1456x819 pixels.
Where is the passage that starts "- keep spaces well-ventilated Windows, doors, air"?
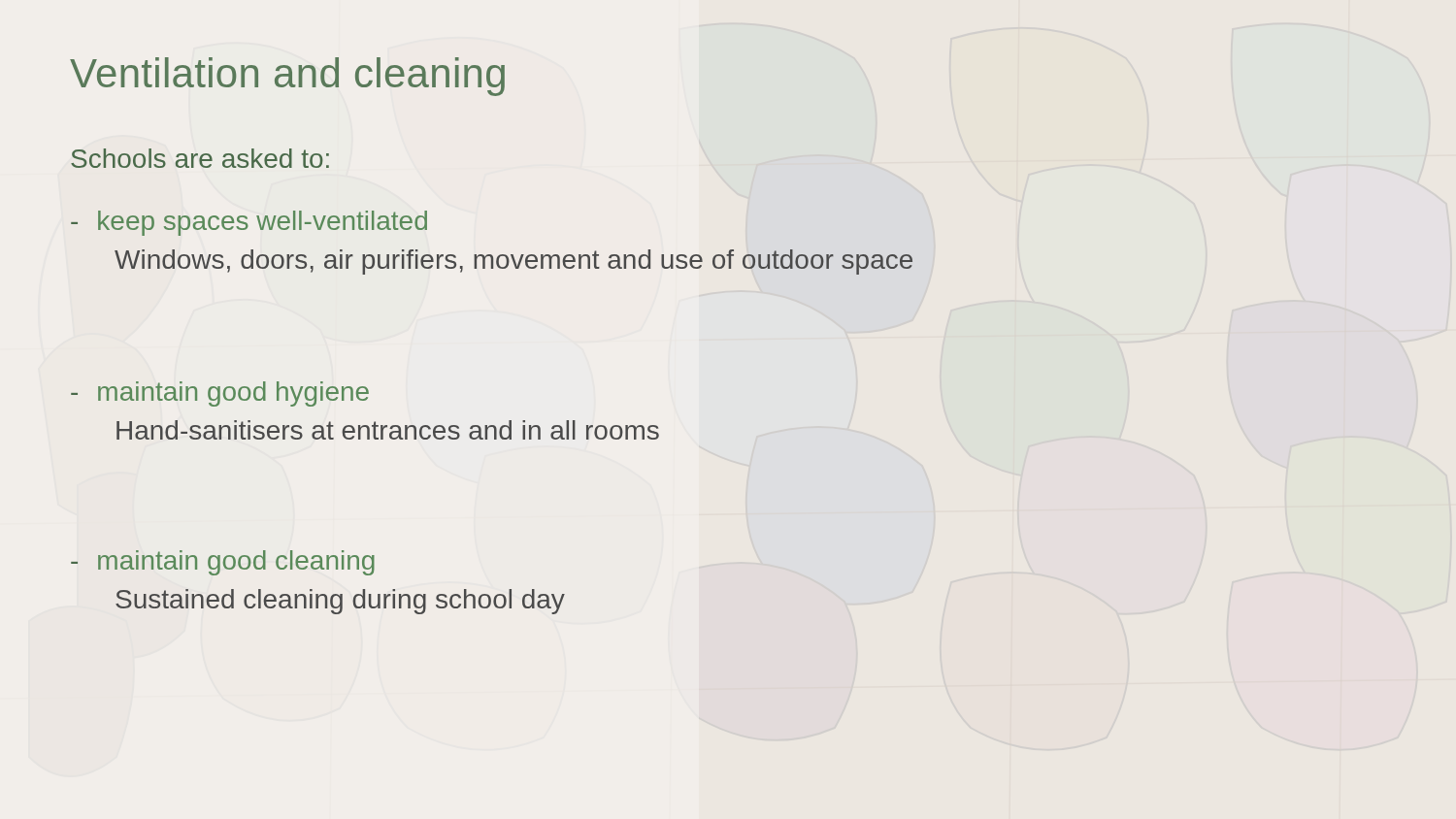point(492,241)
